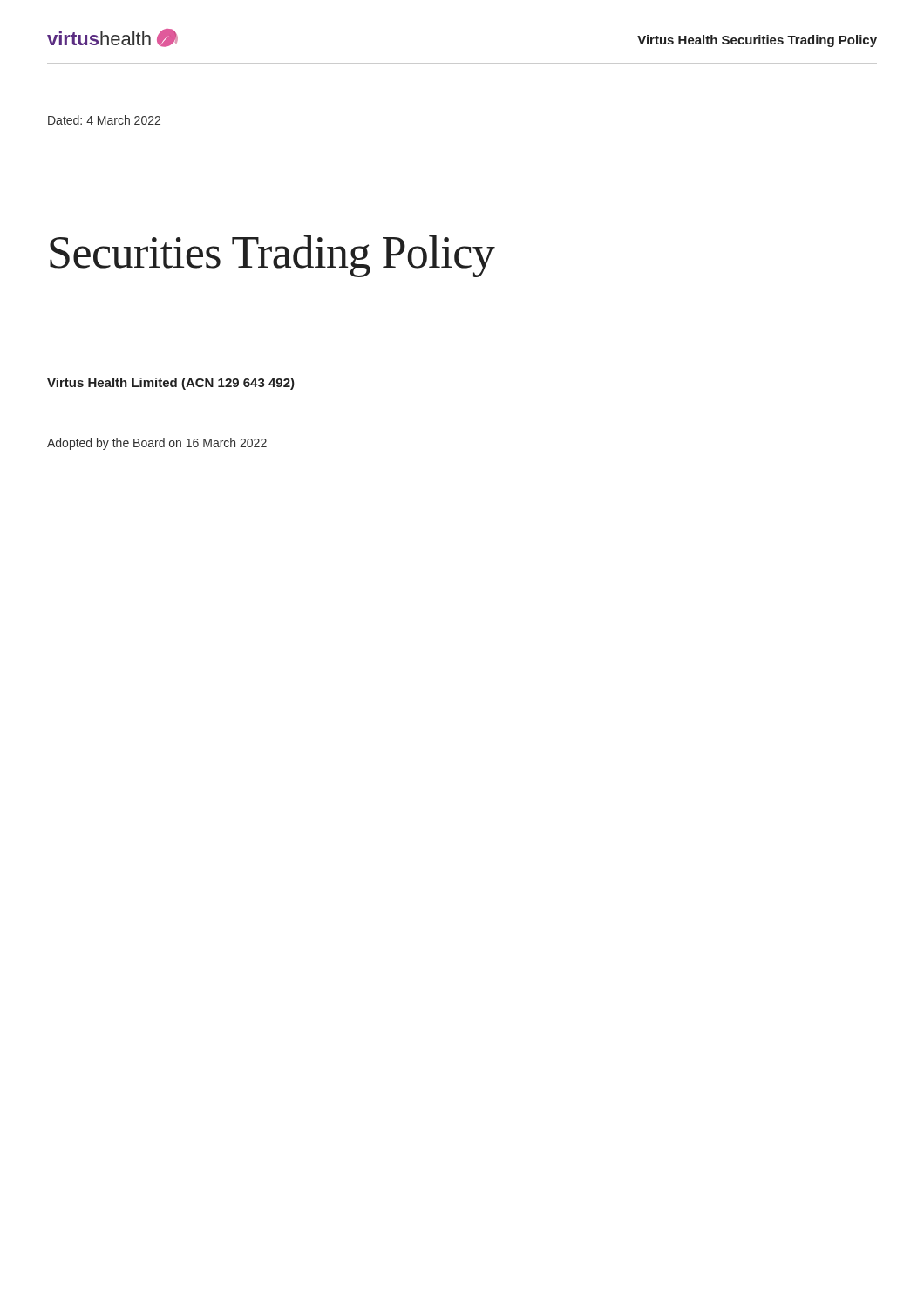Find the title that says "Securities Trading Policy"
Viewport: 924px width, 1308px height.
[462, 253]
